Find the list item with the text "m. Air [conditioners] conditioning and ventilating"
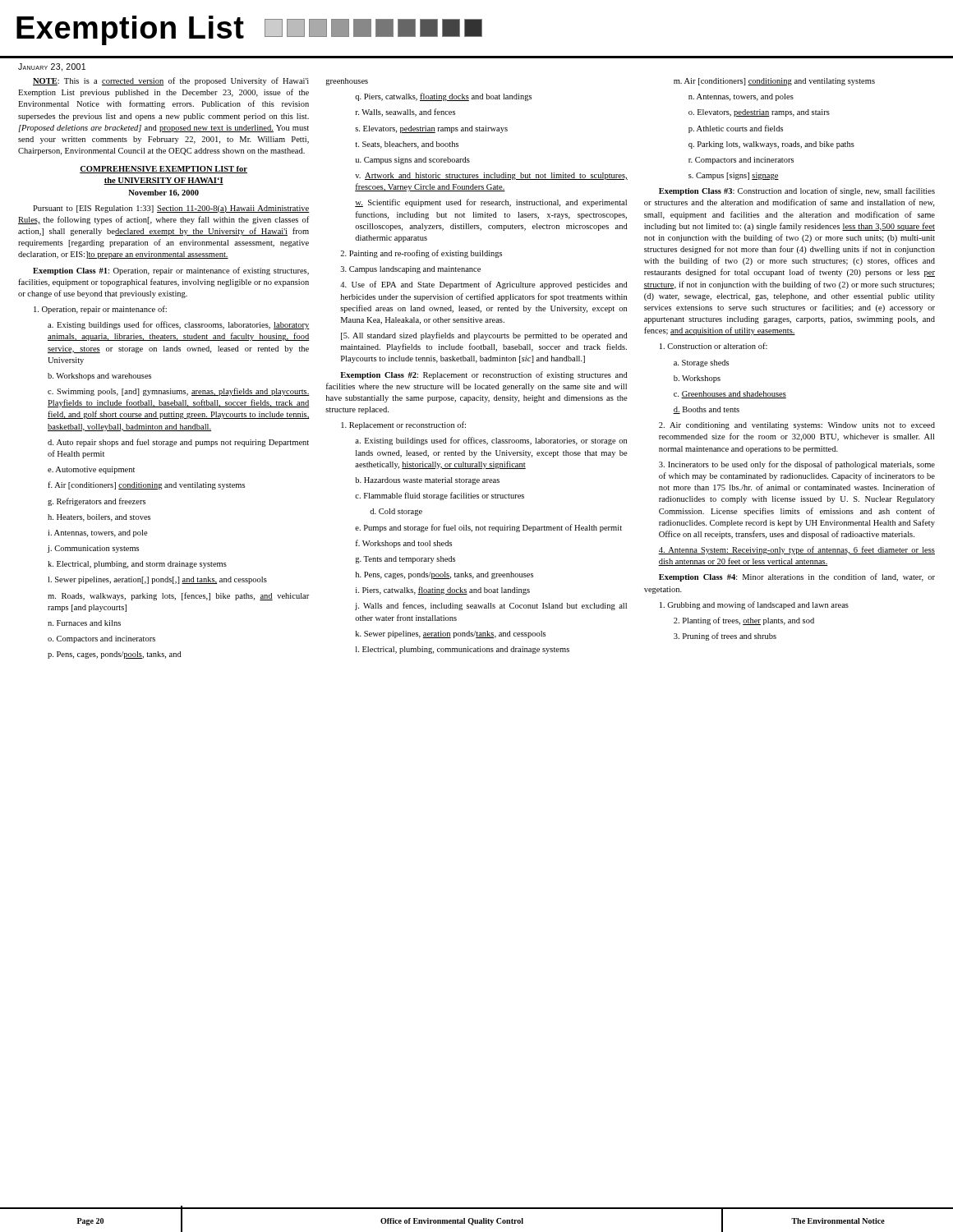953x1232 pixels. click(x=789, y=129)
